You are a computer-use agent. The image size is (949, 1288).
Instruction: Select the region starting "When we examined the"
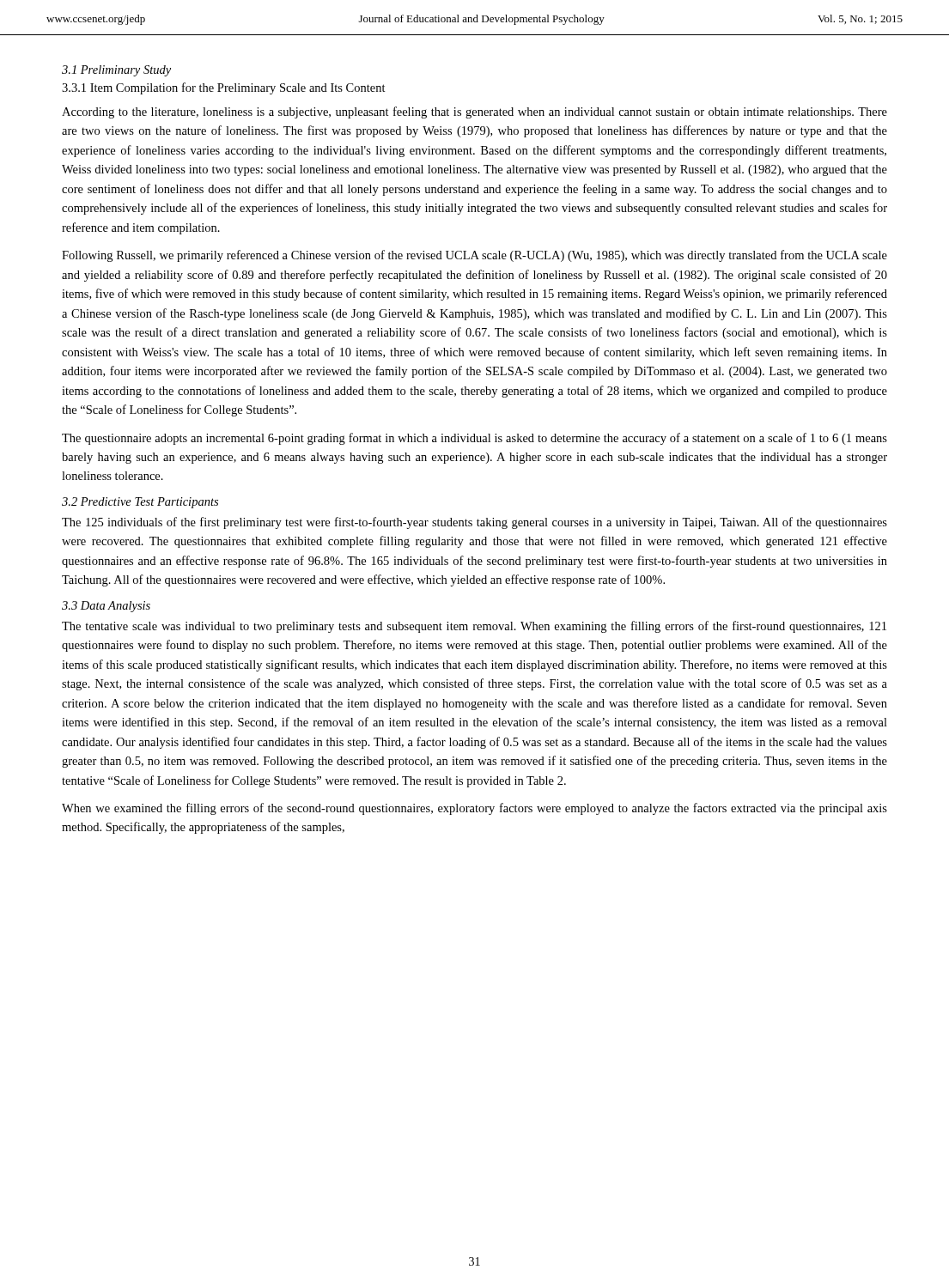[474, 818]
